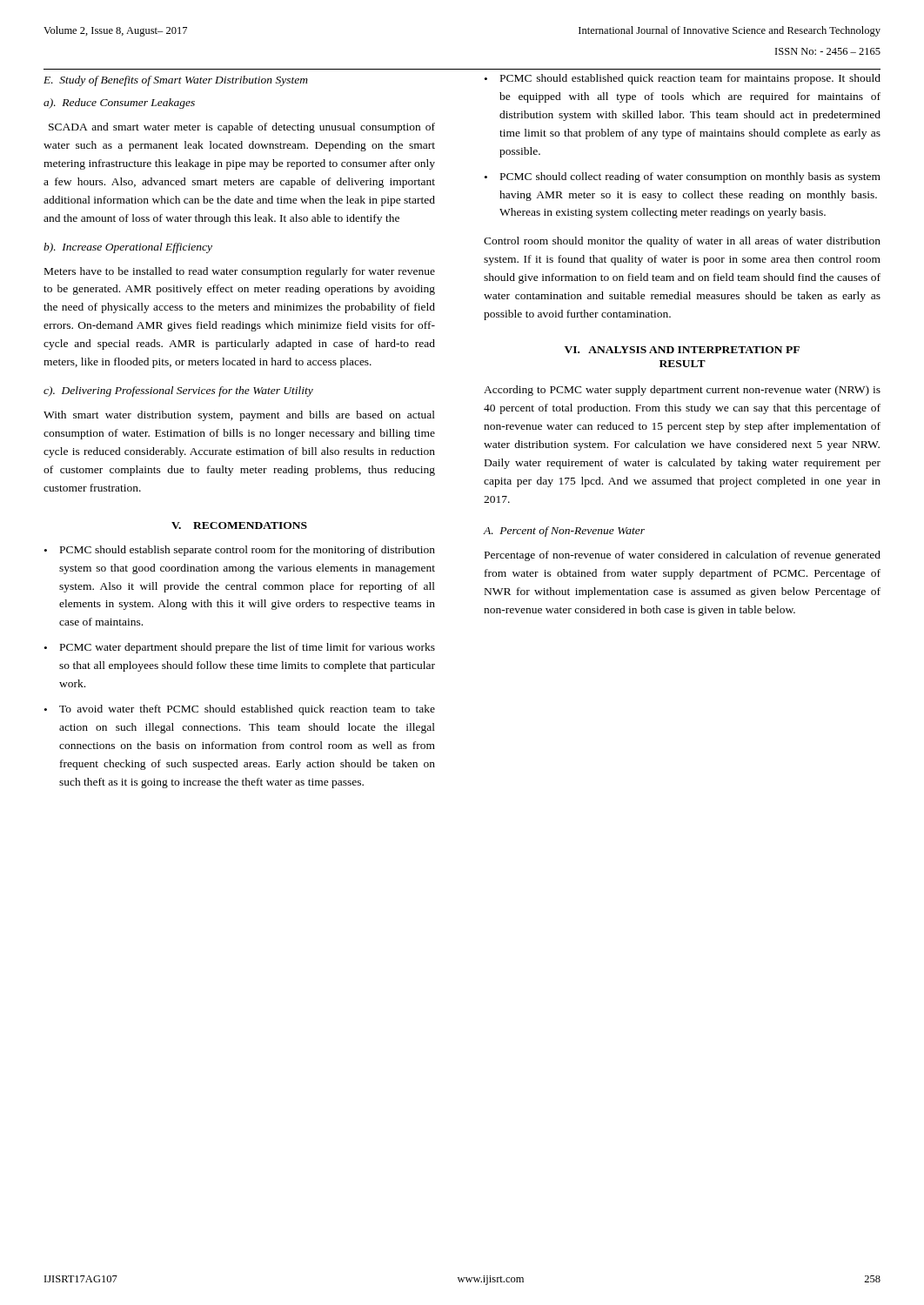
Task: Find "b). Increase Operational Efficiency" on this page
Action: (x=128, y=246)
